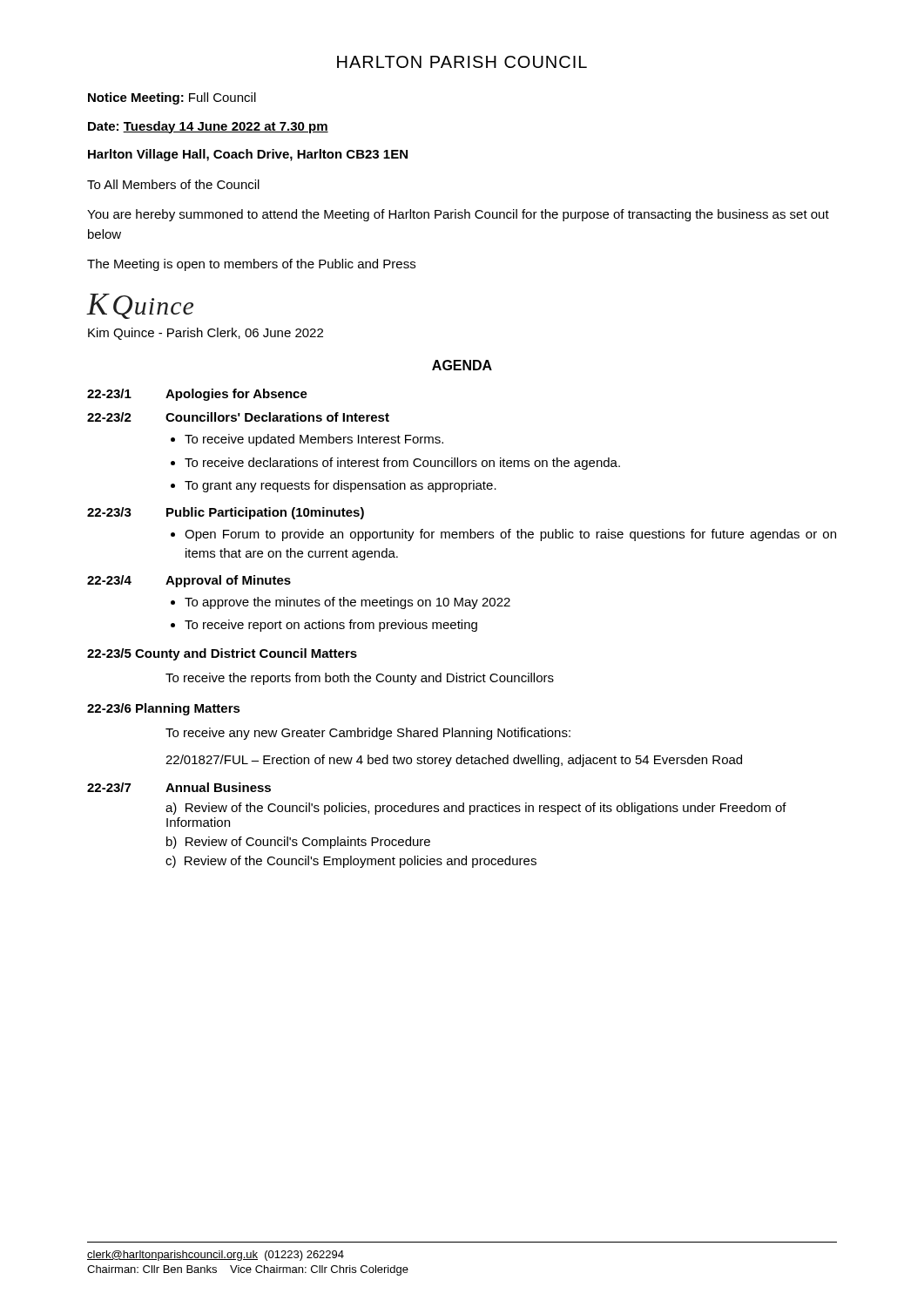Image resolution: width=924 pixels, height=1307 pixels.
Task: Locate the text that says "To All Members of the Council"
Action: coord(174,184)
